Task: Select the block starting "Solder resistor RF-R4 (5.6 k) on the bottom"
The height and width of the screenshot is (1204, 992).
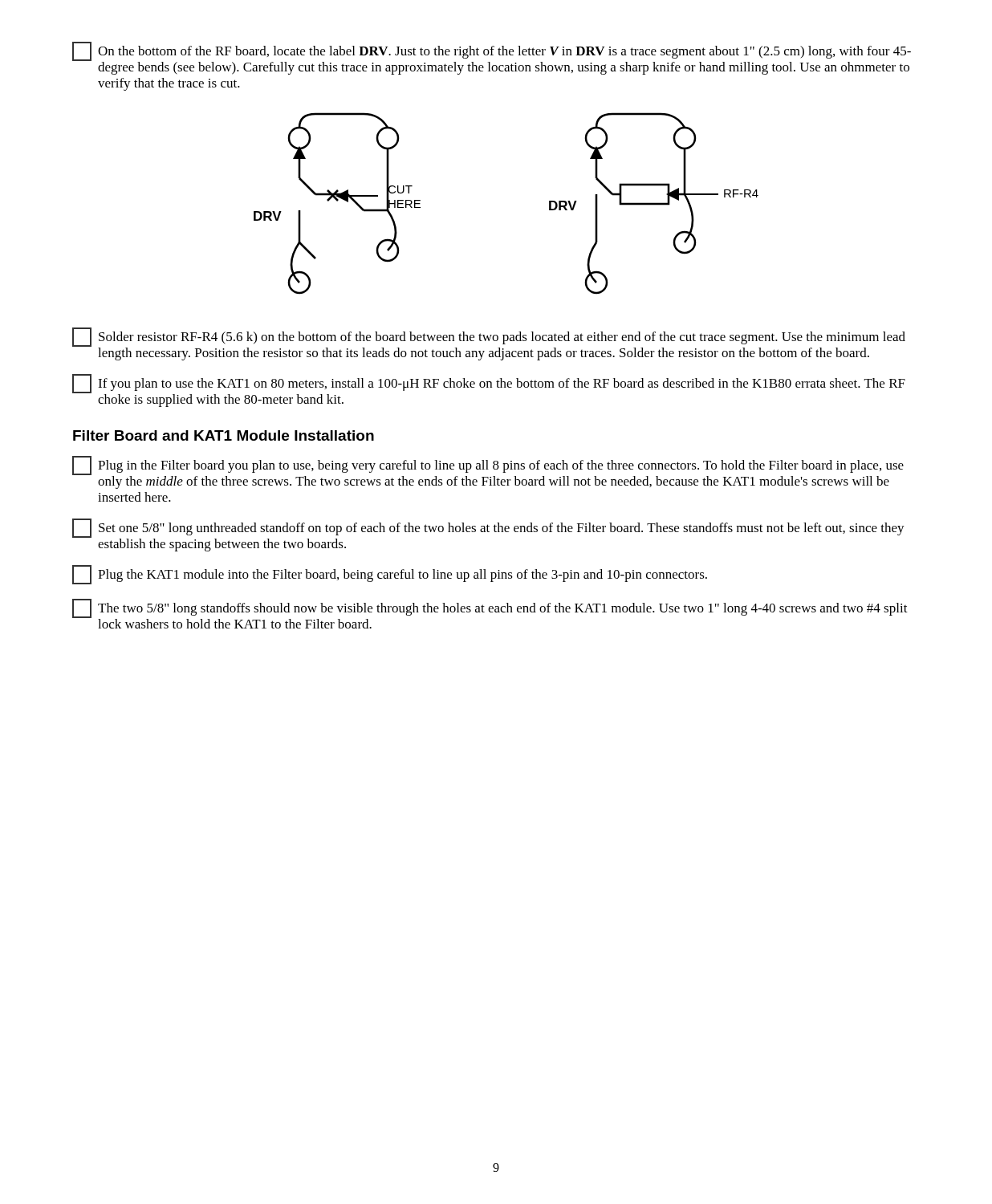Action: click(496, 345)
